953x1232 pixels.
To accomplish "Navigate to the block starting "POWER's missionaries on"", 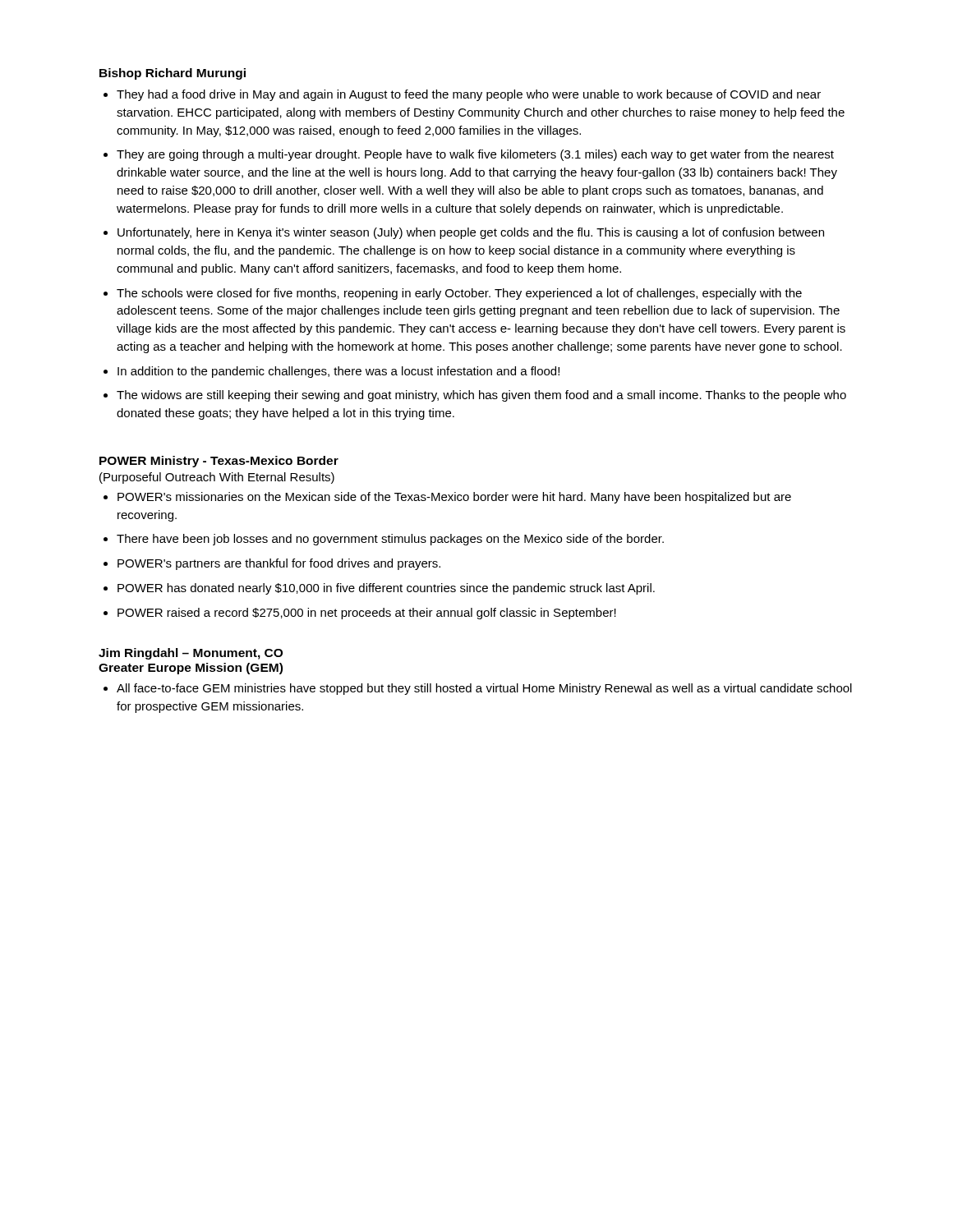I will pos(476,505).
